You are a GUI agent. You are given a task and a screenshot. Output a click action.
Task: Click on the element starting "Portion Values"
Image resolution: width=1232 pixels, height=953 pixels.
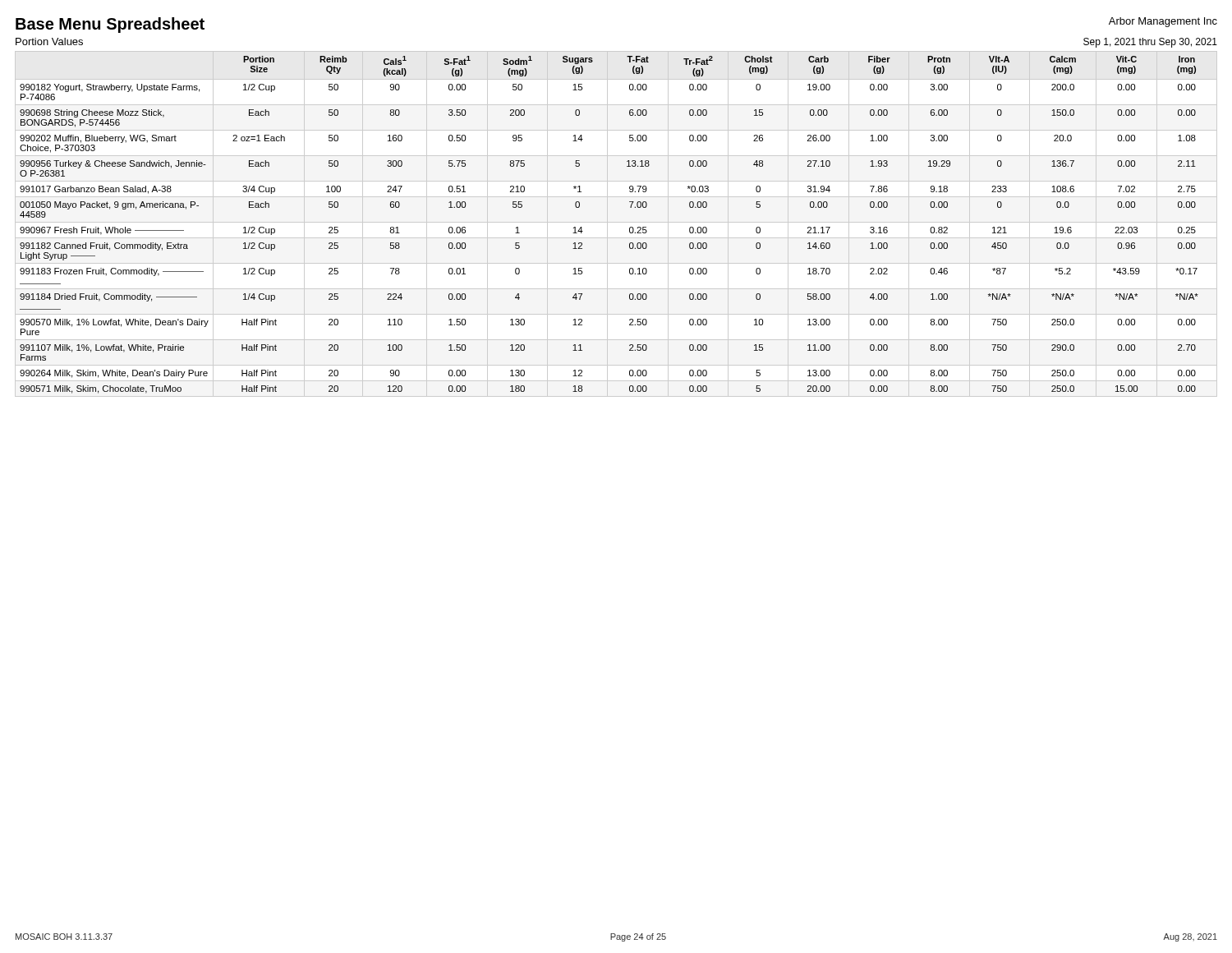pyautogui.click(x=49, y=42)
